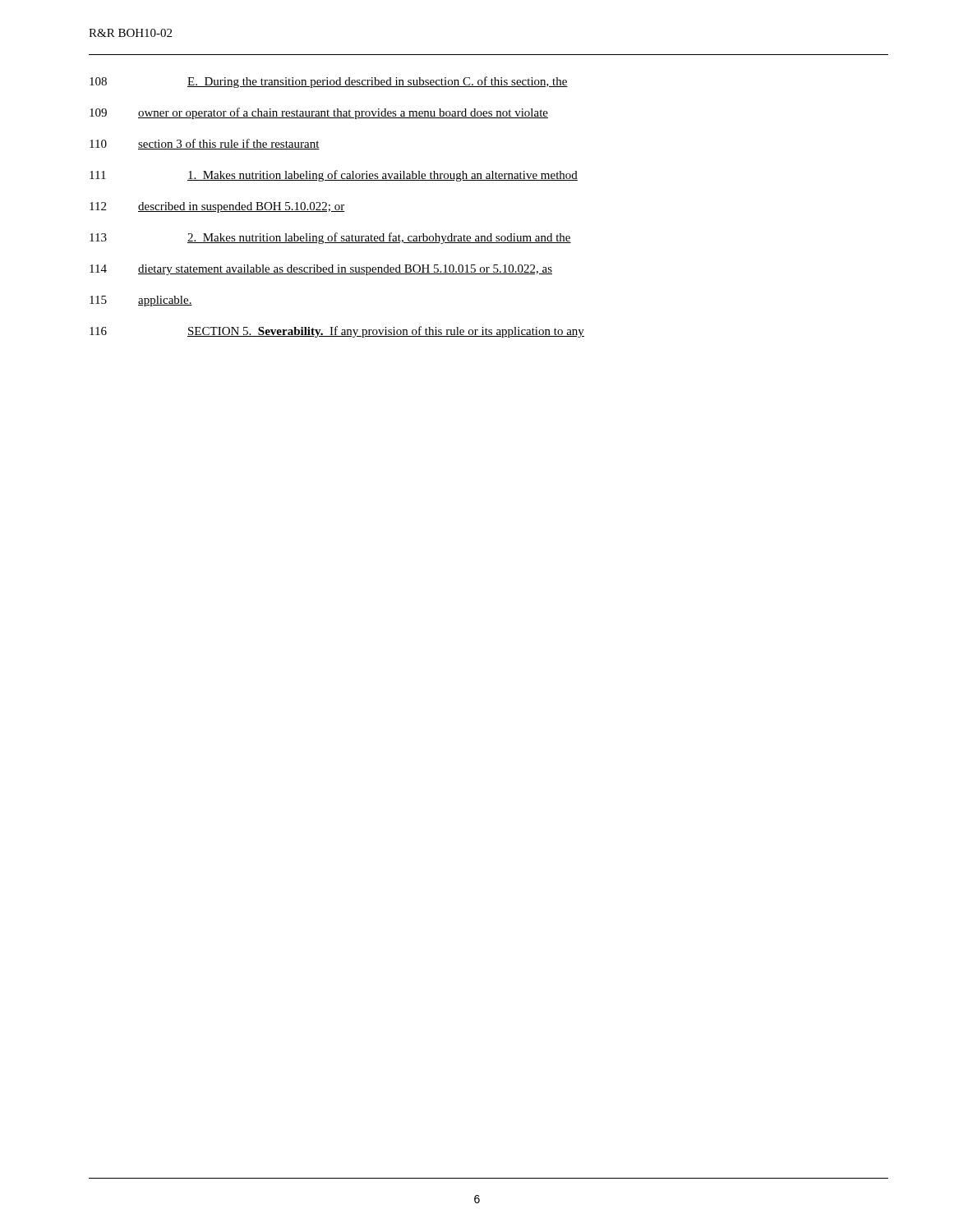Click on the region starting "110 section 3 of"
The height and width of the screenshot is (1232, 954).
click(x=205, y=144)
